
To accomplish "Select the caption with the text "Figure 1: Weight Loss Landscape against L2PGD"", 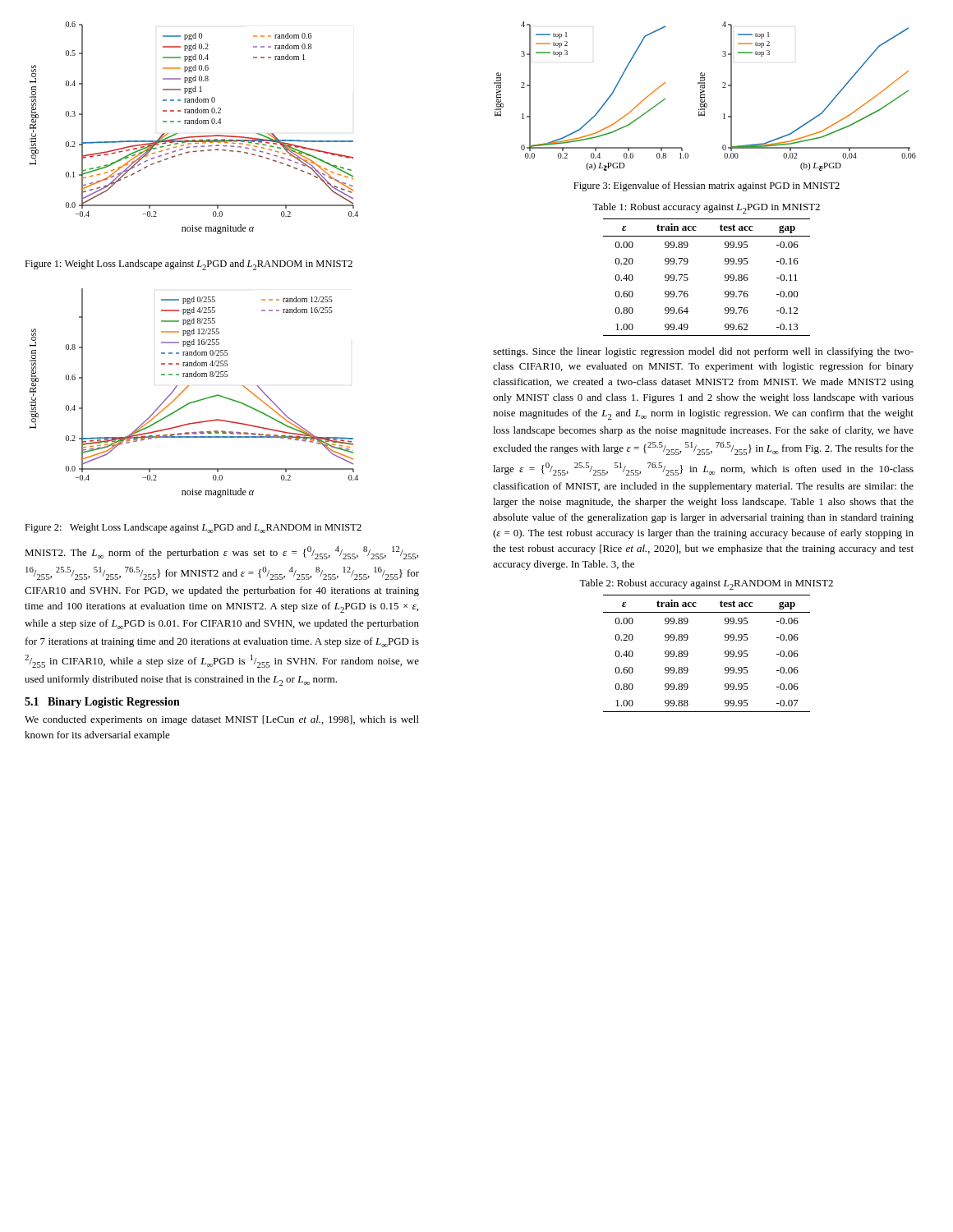I will pyautogui.click(x=189, y=265).
